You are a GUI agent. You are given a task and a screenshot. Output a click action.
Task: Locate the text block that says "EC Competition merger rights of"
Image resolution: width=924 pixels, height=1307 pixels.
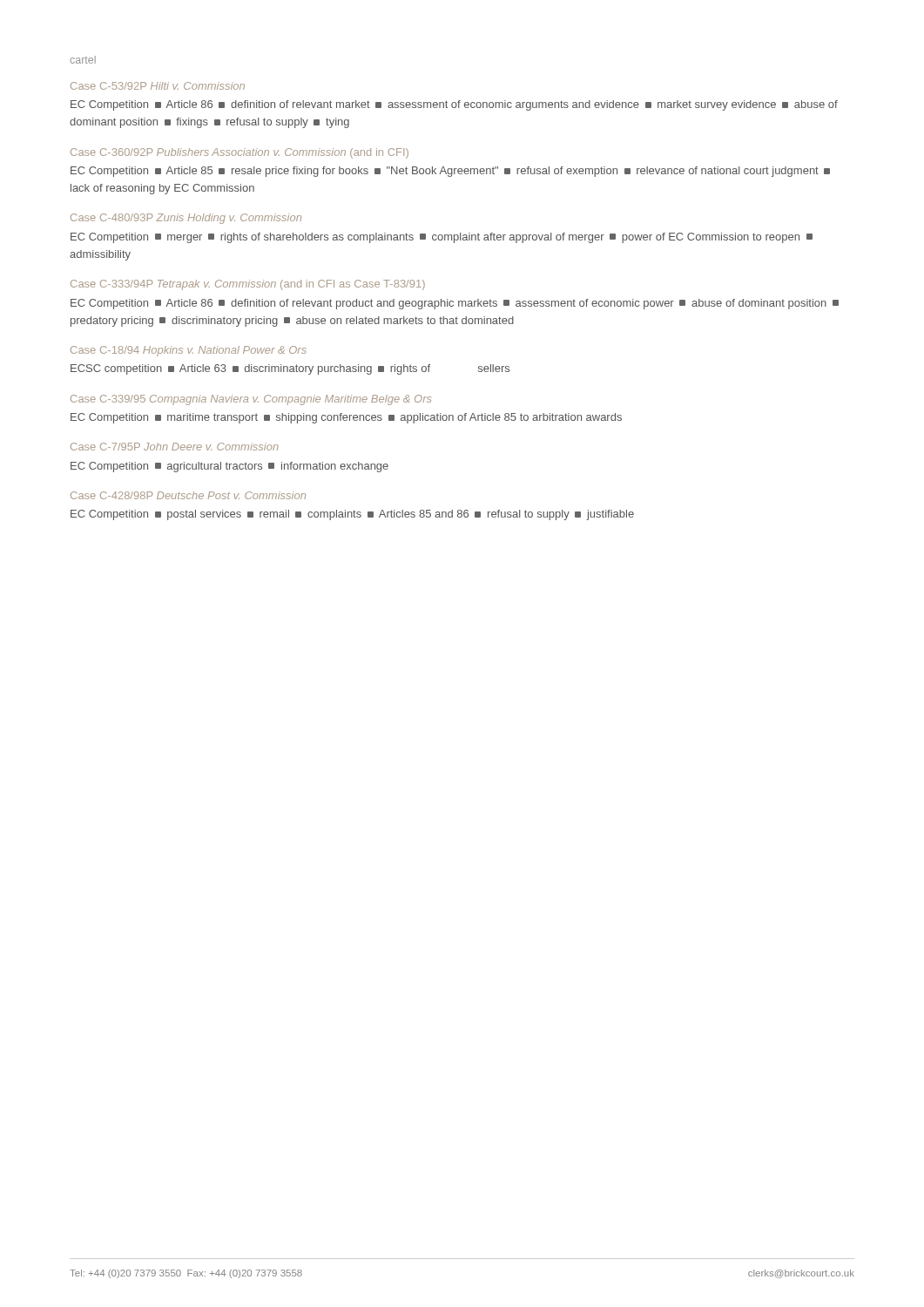441,245
